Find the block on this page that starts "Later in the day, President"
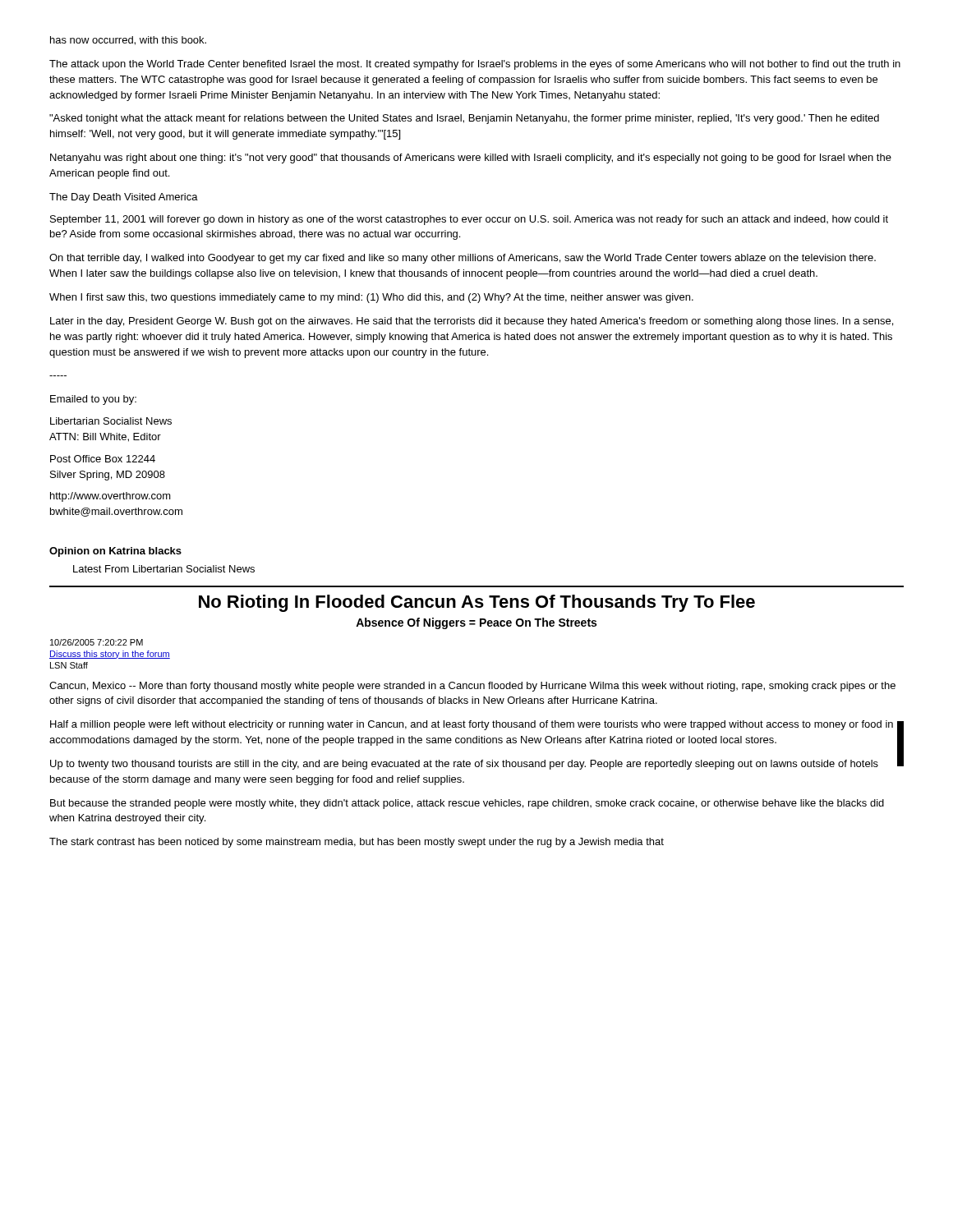953x1232 pixels. point(472,336)
